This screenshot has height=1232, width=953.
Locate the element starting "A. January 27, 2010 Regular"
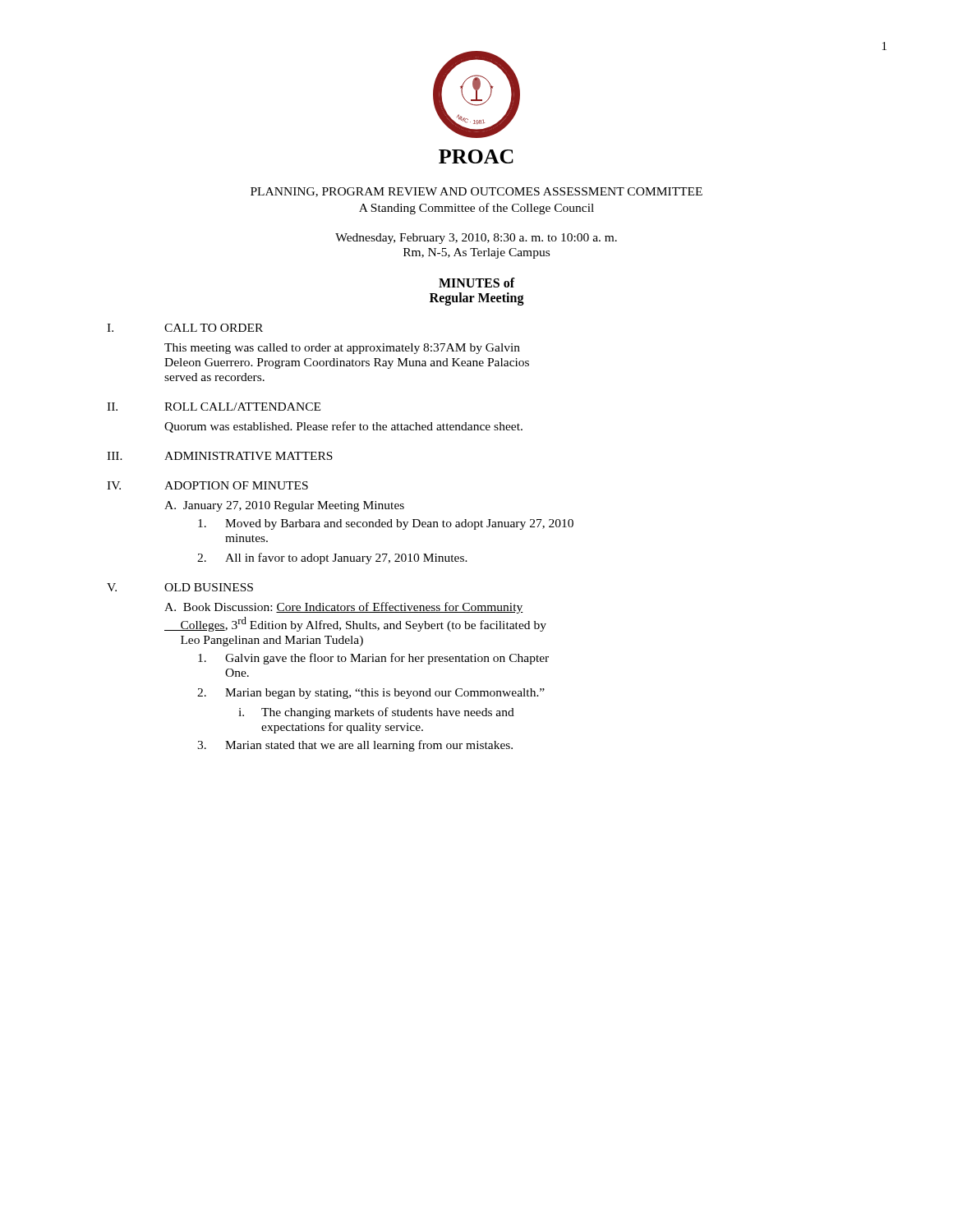tap(284, 506)
